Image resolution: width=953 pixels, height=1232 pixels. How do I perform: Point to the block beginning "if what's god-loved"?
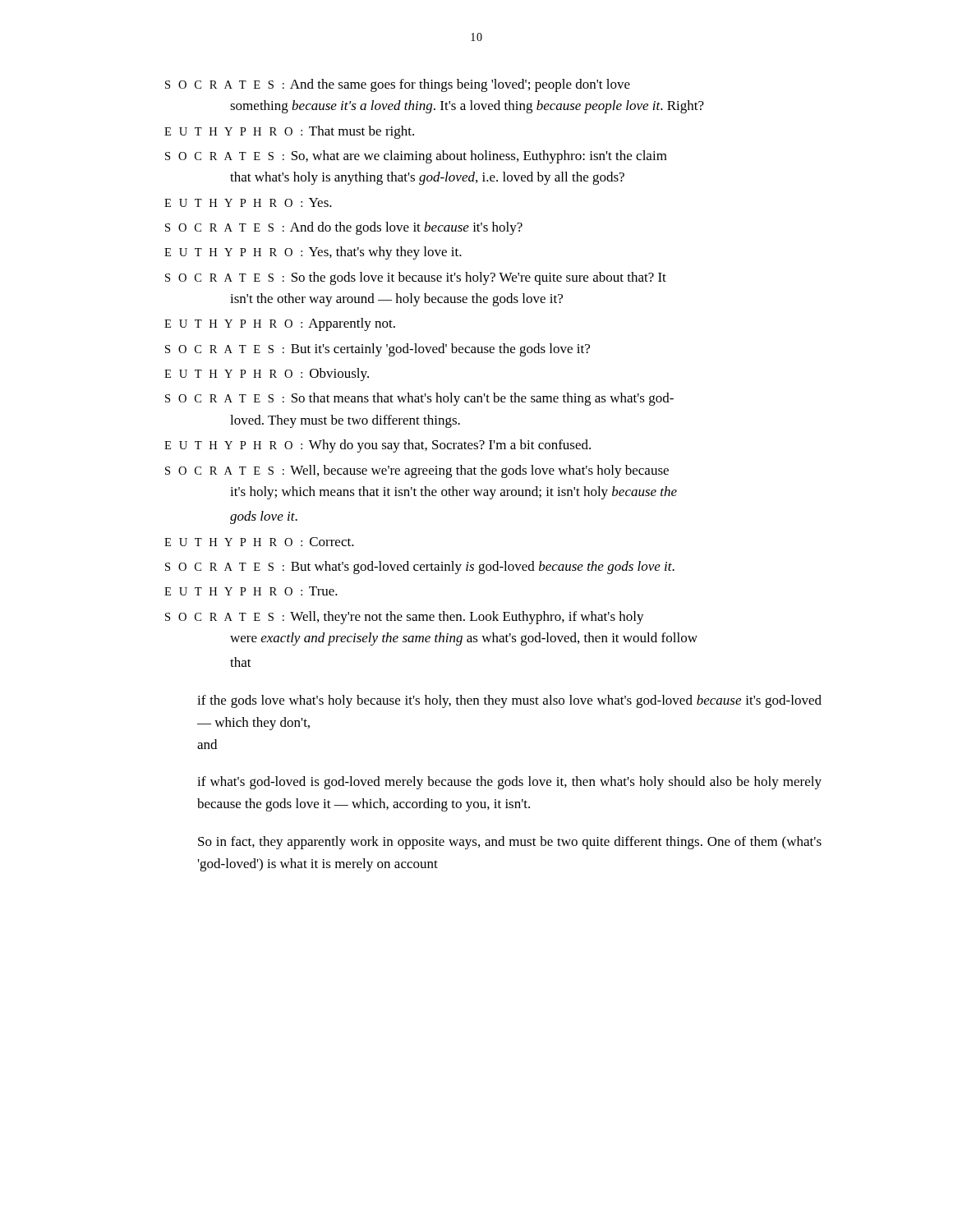tap(509, 793)
